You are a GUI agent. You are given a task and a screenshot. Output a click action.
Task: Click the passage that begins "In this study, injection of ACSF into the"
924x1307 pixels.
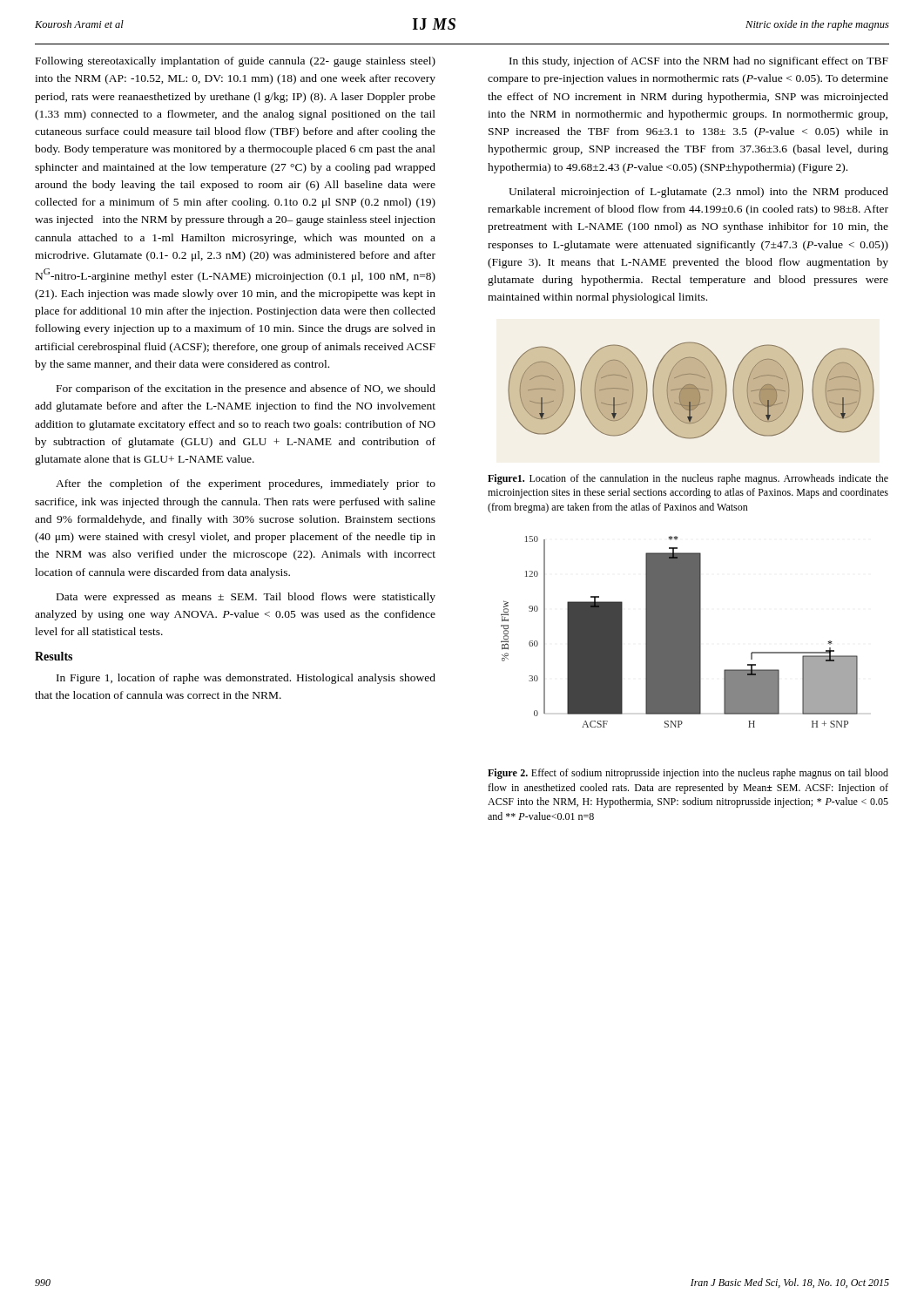coord(688,114)
